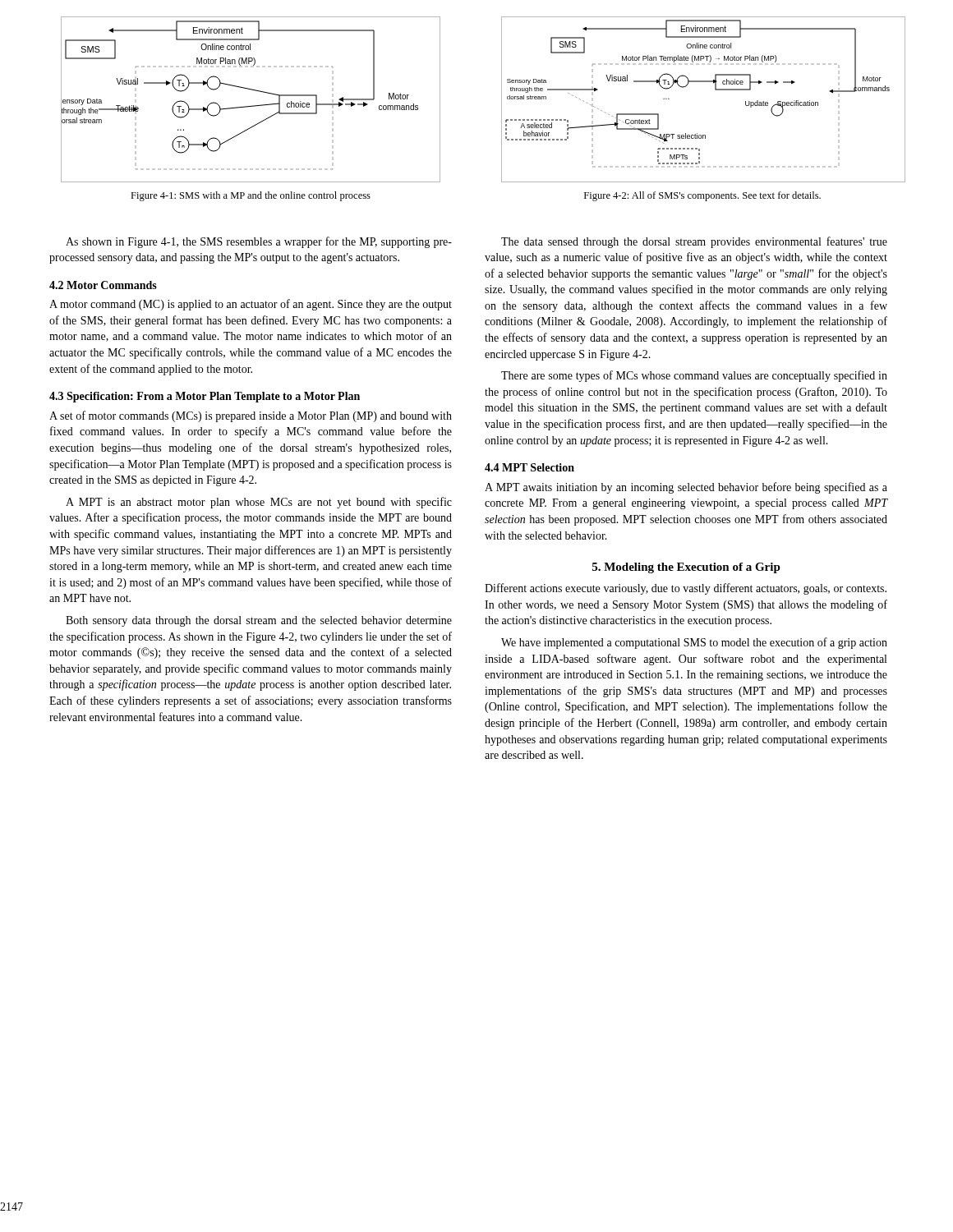This screenshot has height=1232, width=953.
Task: Click on the passage starting "There are some types of MCs whose command"
Action: pyautogui.click(x=686, y=408)
